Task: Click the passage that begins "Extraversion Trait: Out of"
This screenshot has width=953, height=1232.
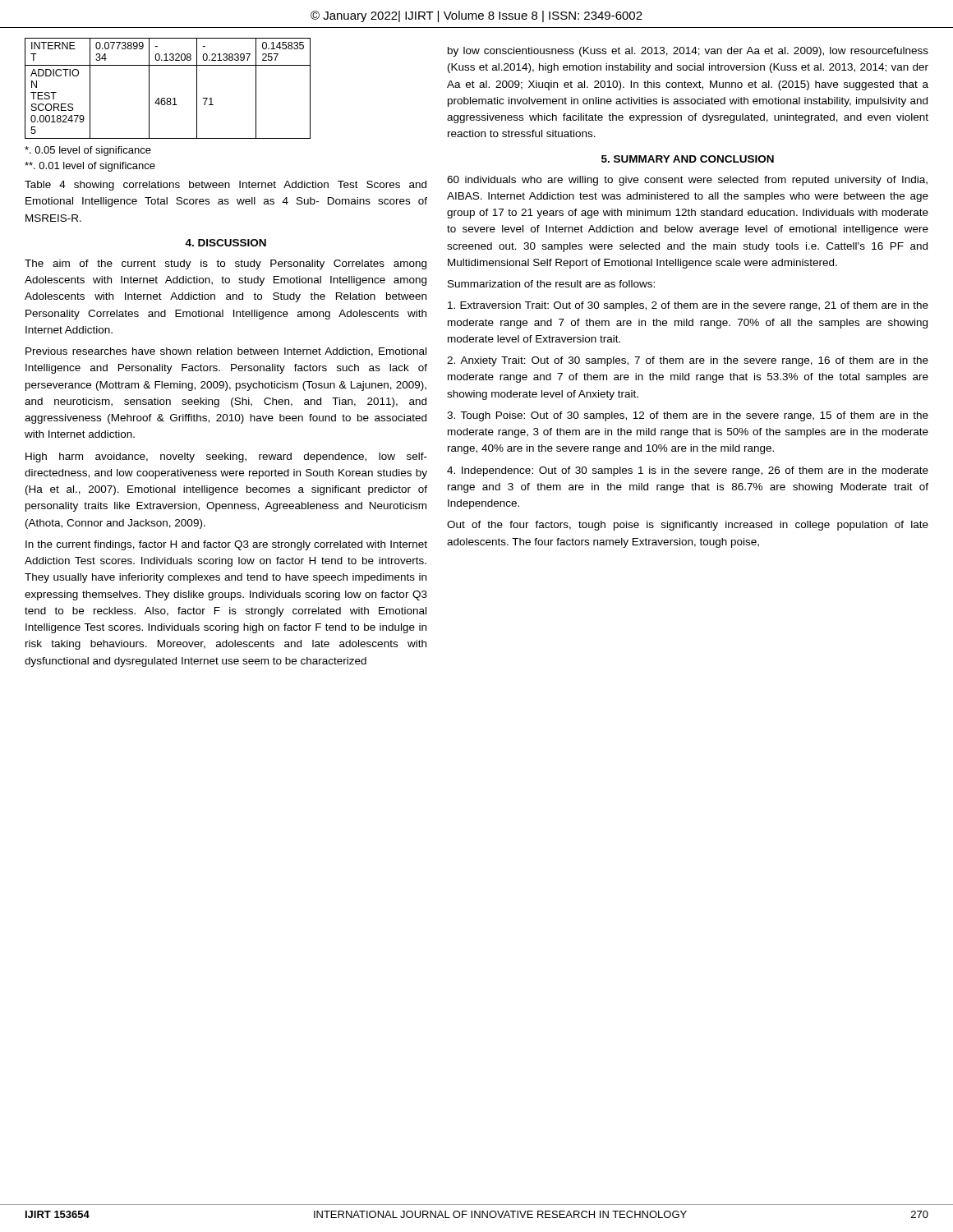Action: 688,322
